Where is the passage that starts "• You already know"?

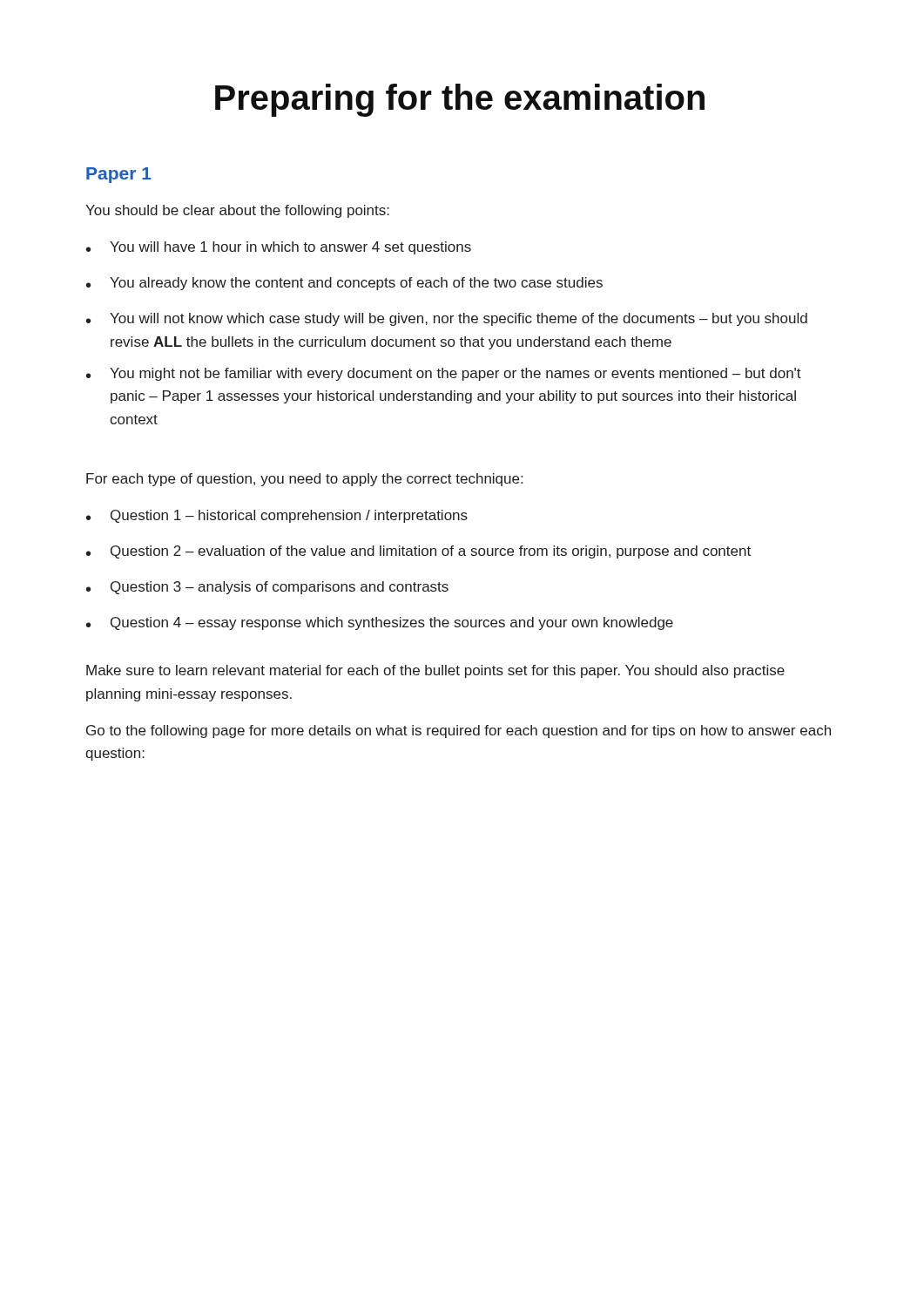click(x=460, y=286)
